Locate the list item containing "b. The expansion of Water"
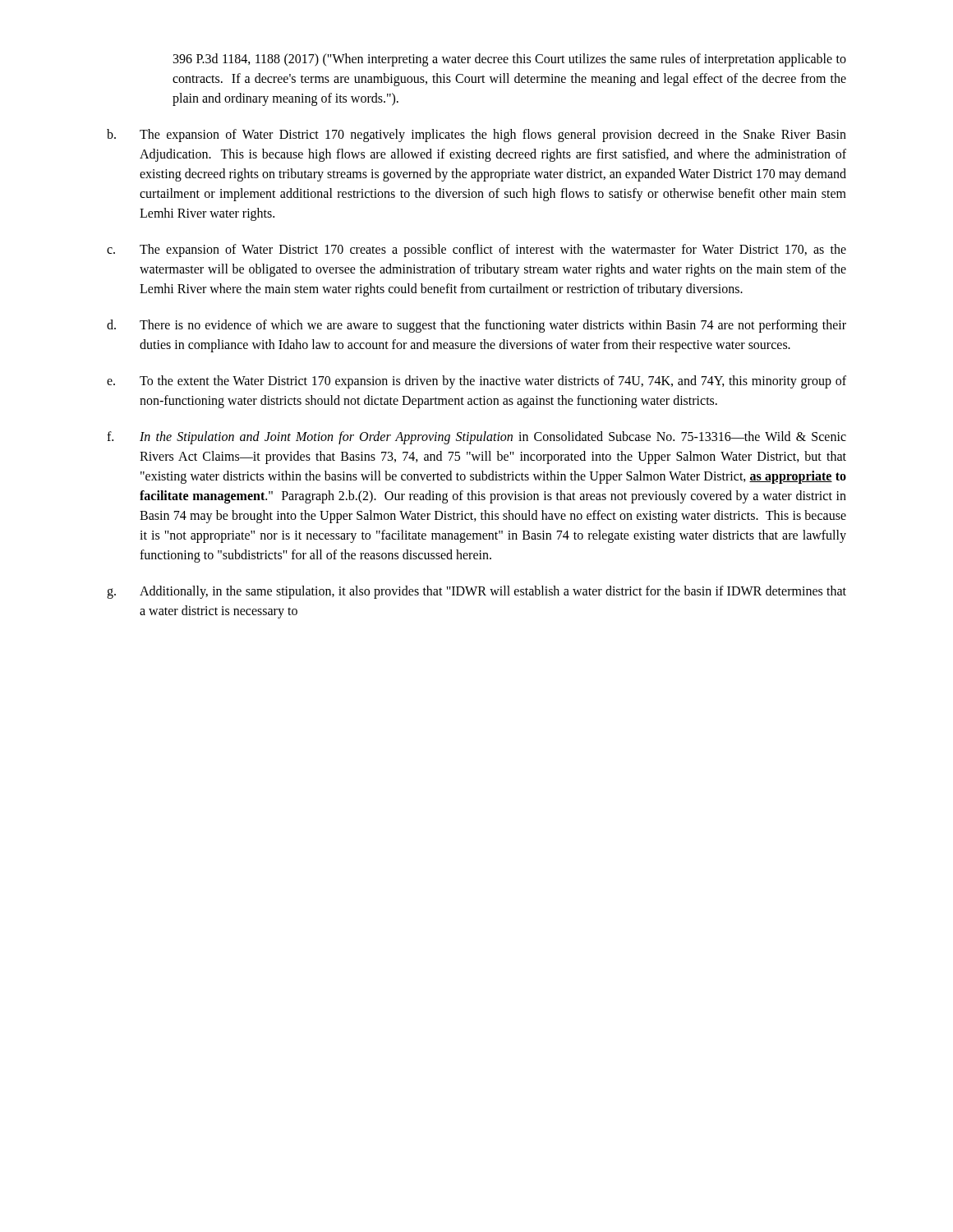 pyautogui.click(x=476, y=174)
